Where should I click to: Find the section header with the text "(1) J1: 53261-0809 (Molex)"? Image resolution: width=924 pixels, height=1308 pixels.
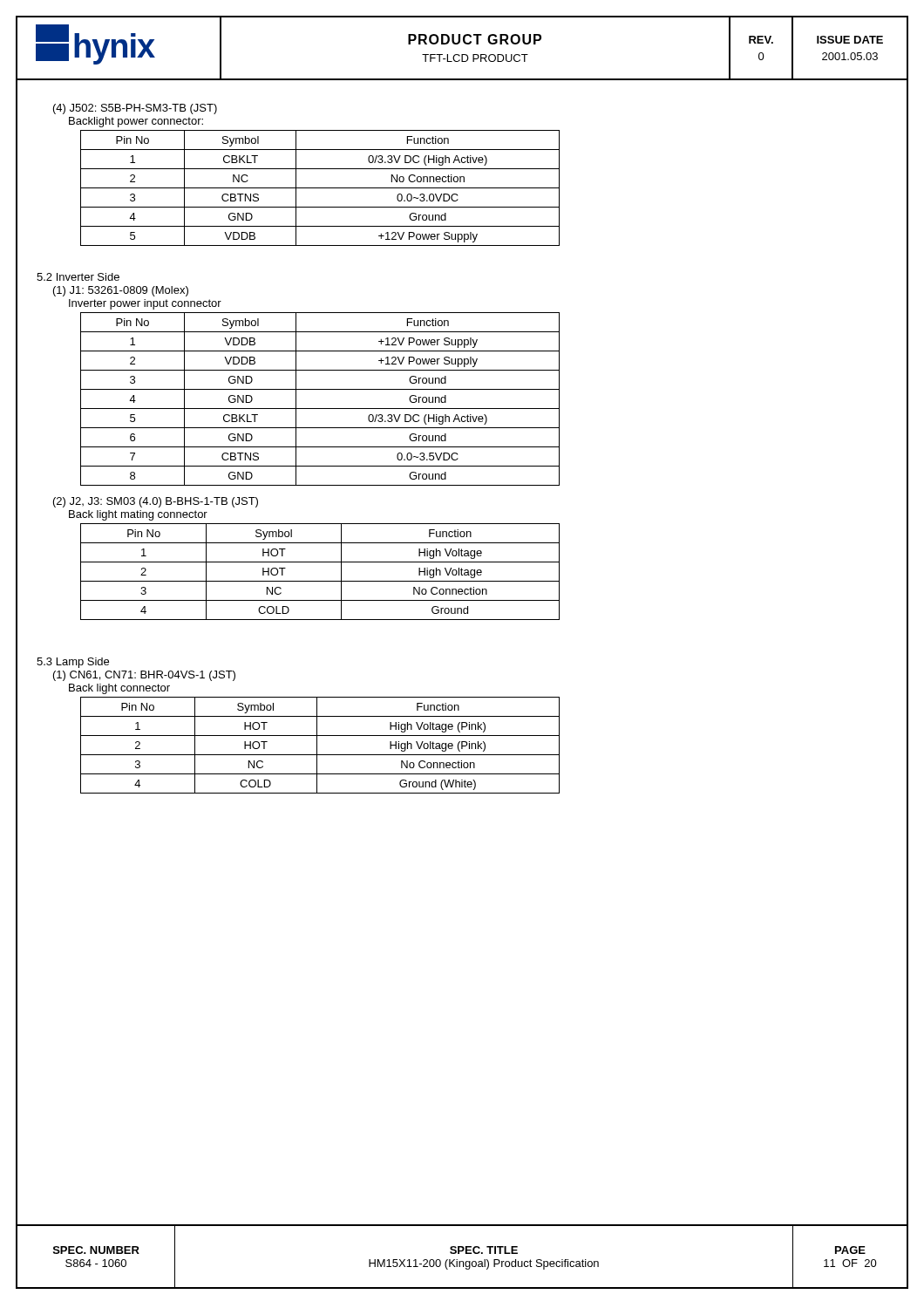[121, 290]
